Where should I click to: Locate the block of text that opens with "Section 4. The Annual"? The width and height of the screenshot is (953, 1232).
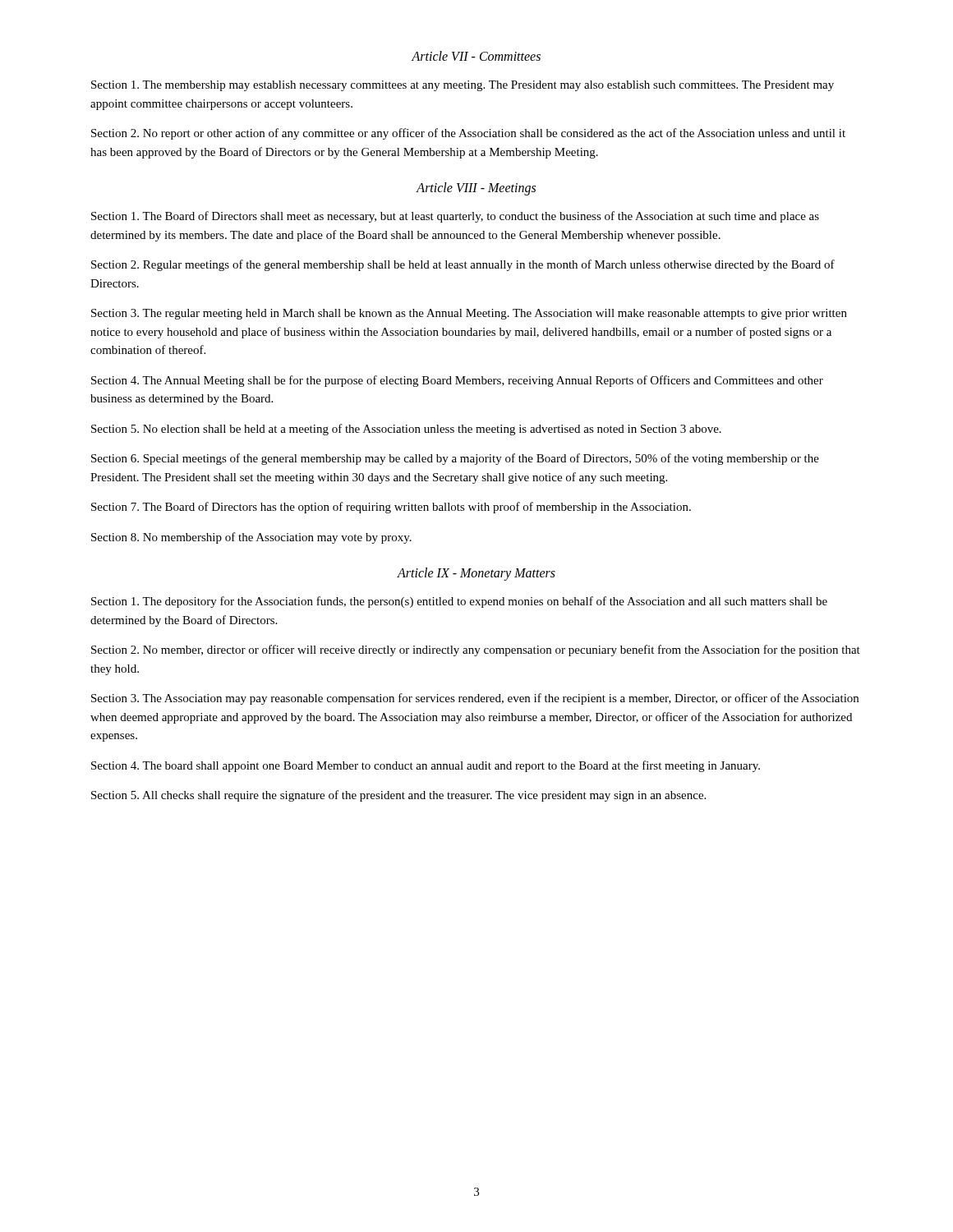coord(457,389)
